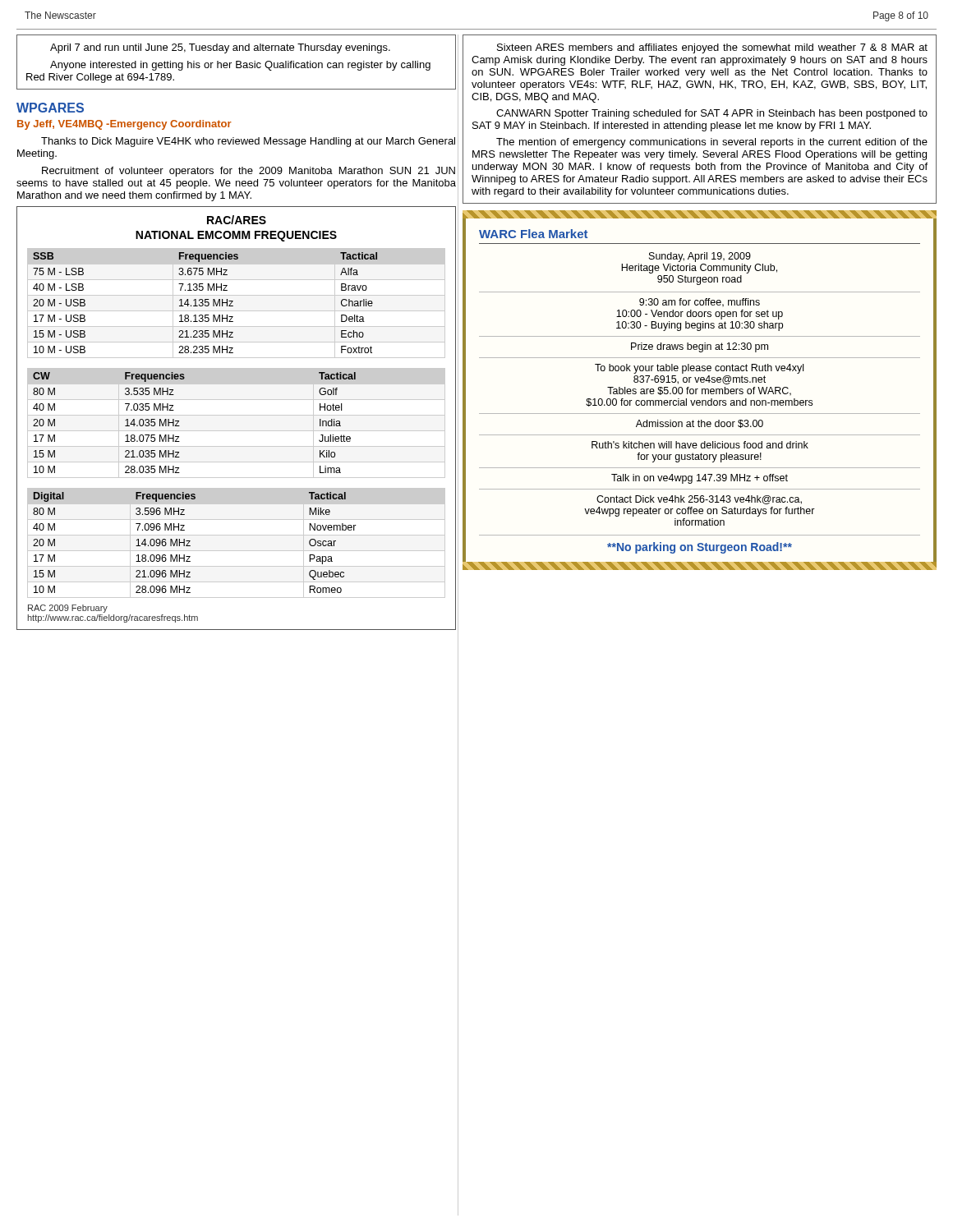Image resolution: width=953 pixels, height=1232 pixels.
Task: Find the block on this page that starts "Sunday, April 19, 2009 Heritage Victoria Community Club,"
Action: tap(700, 268)
